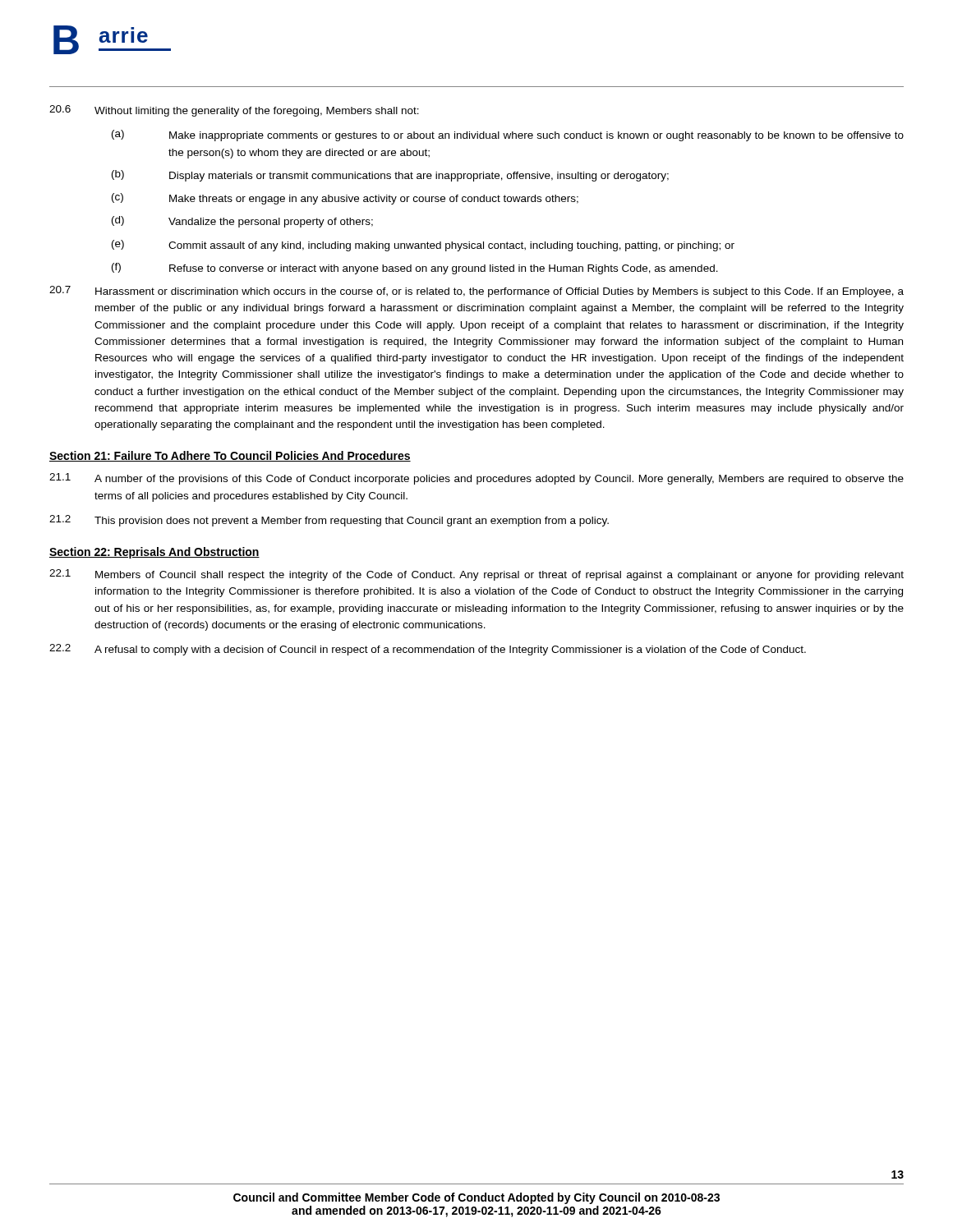Locate the text block starting "2 This provision does"
Image resolution: width=953 pixels, height=1232 pixels.
(476, 521)
